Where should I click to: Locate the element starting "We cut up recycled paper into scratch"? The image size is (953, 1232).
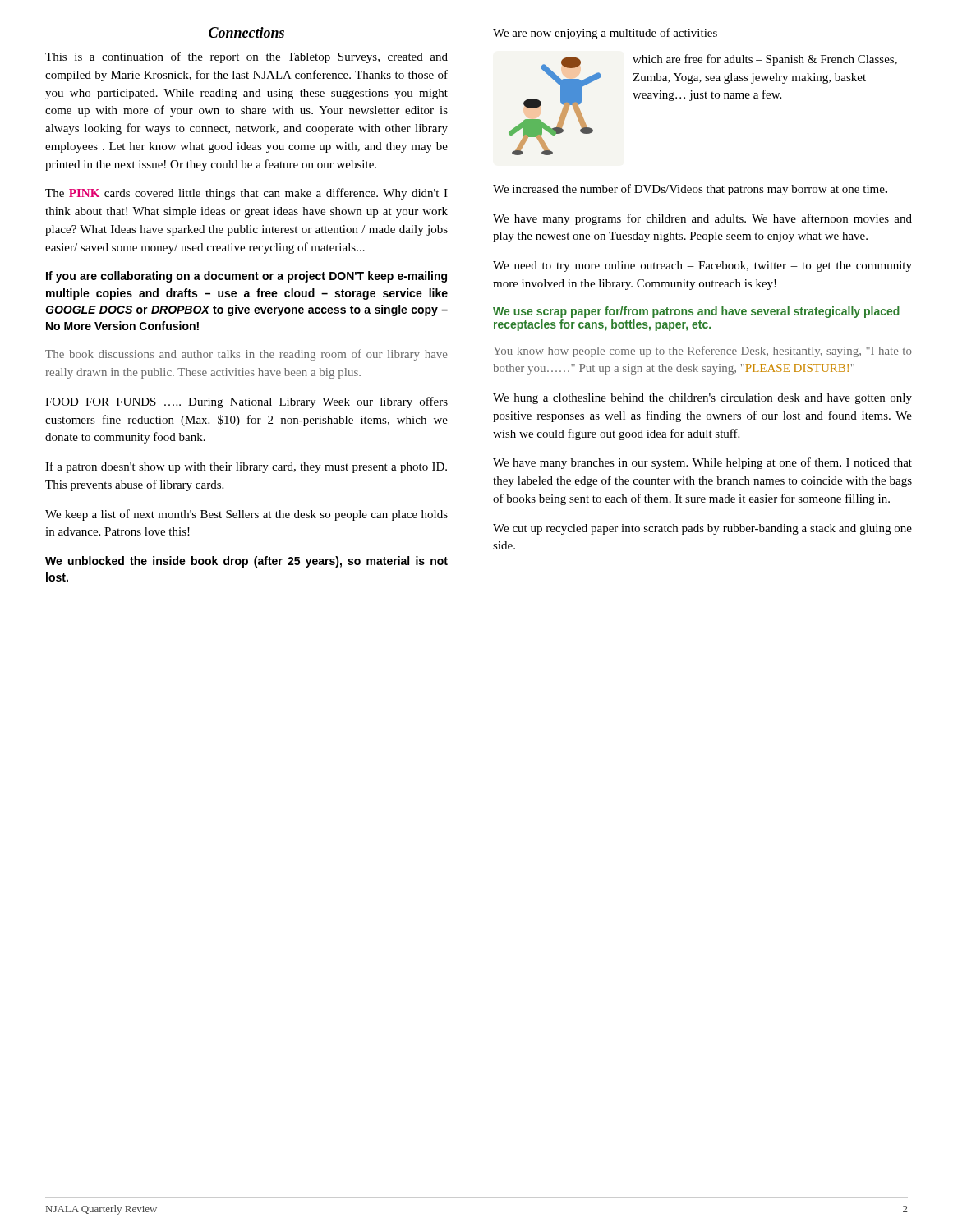pyautogui.click(x=702, y=537)
